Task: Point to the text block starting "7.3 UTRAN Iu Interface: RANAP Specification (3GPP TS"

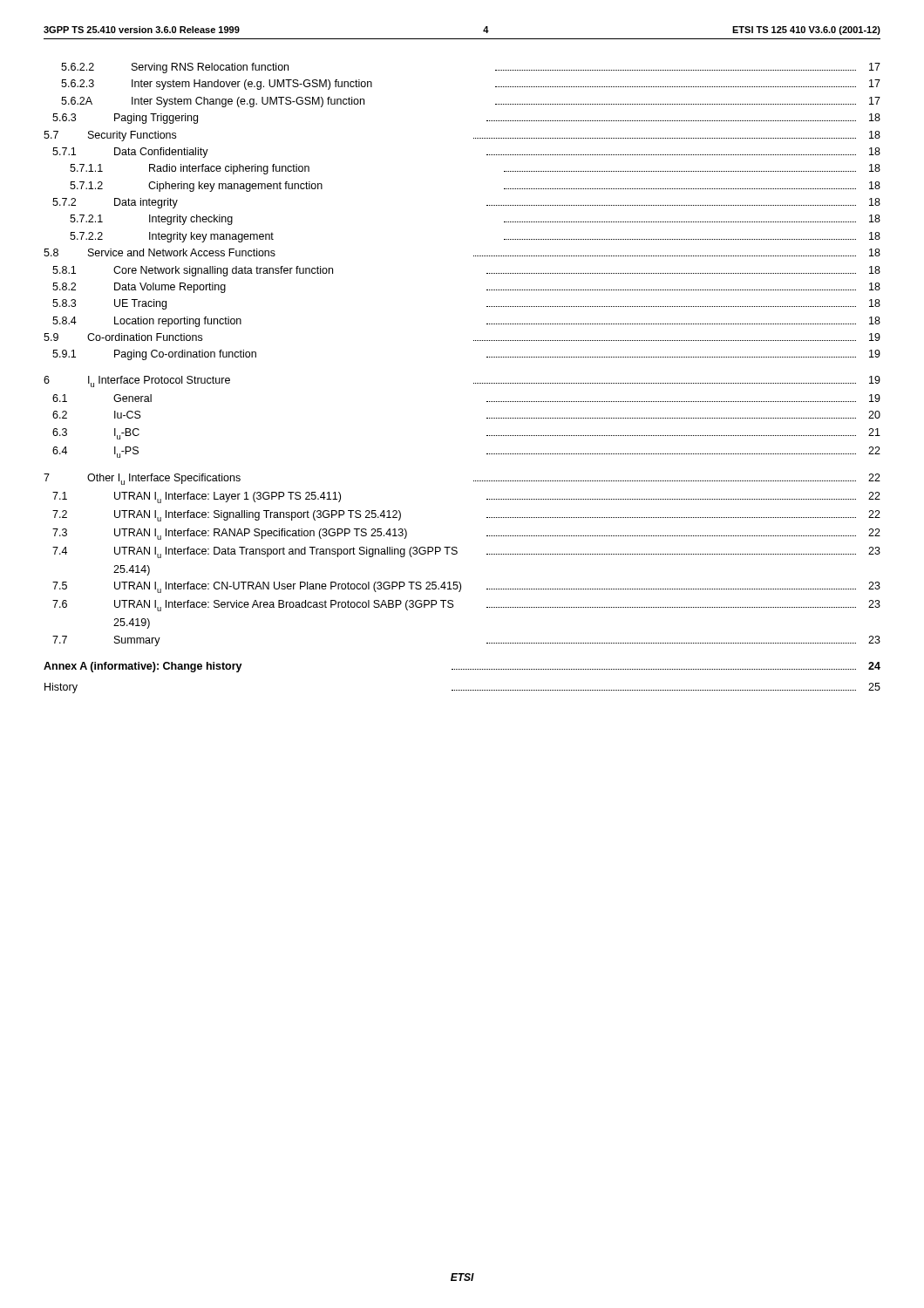Action: click(x=55, y=534)
